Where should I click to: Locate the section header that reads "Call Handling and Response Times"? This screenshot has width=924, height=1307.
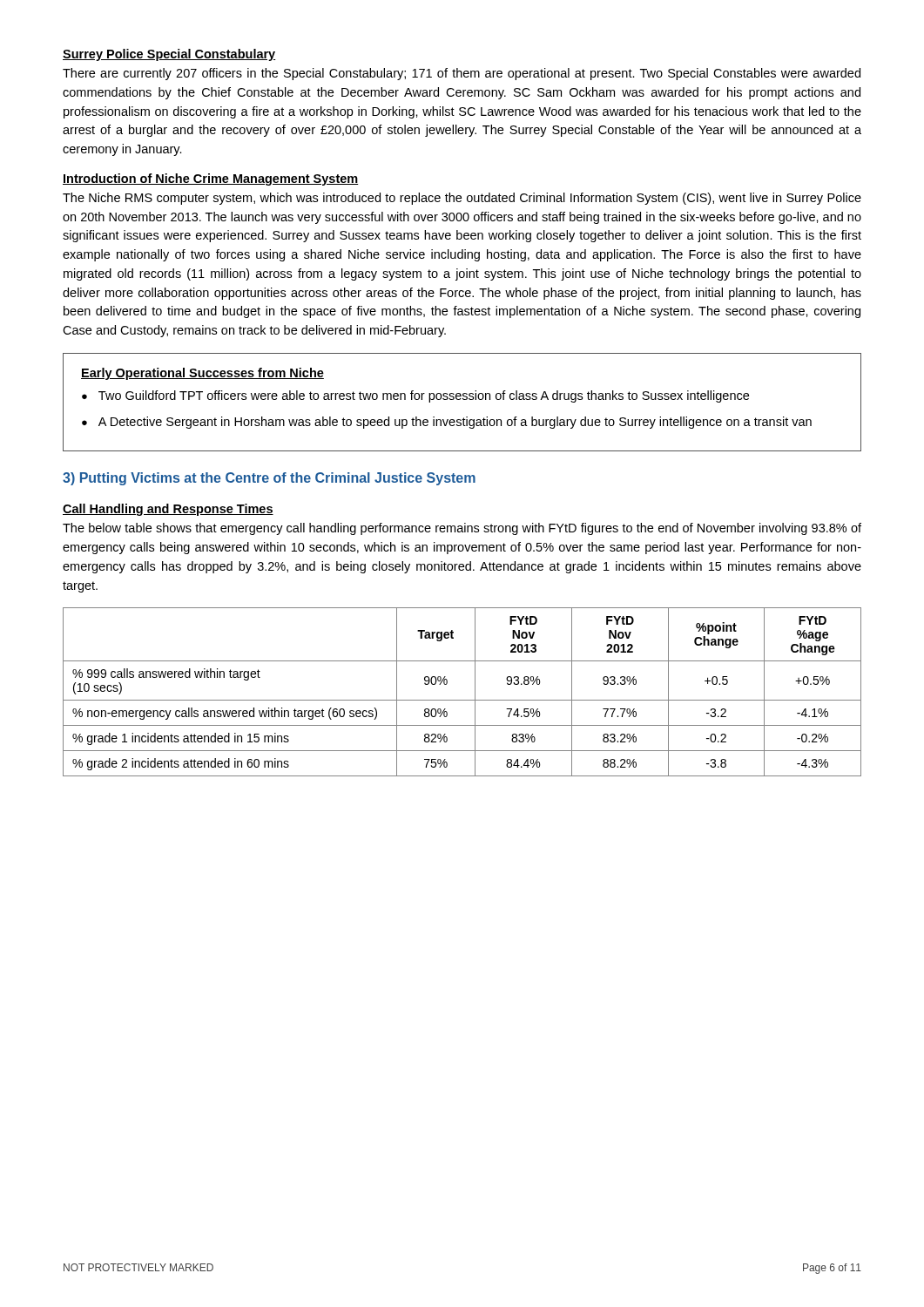coord(168,510)
